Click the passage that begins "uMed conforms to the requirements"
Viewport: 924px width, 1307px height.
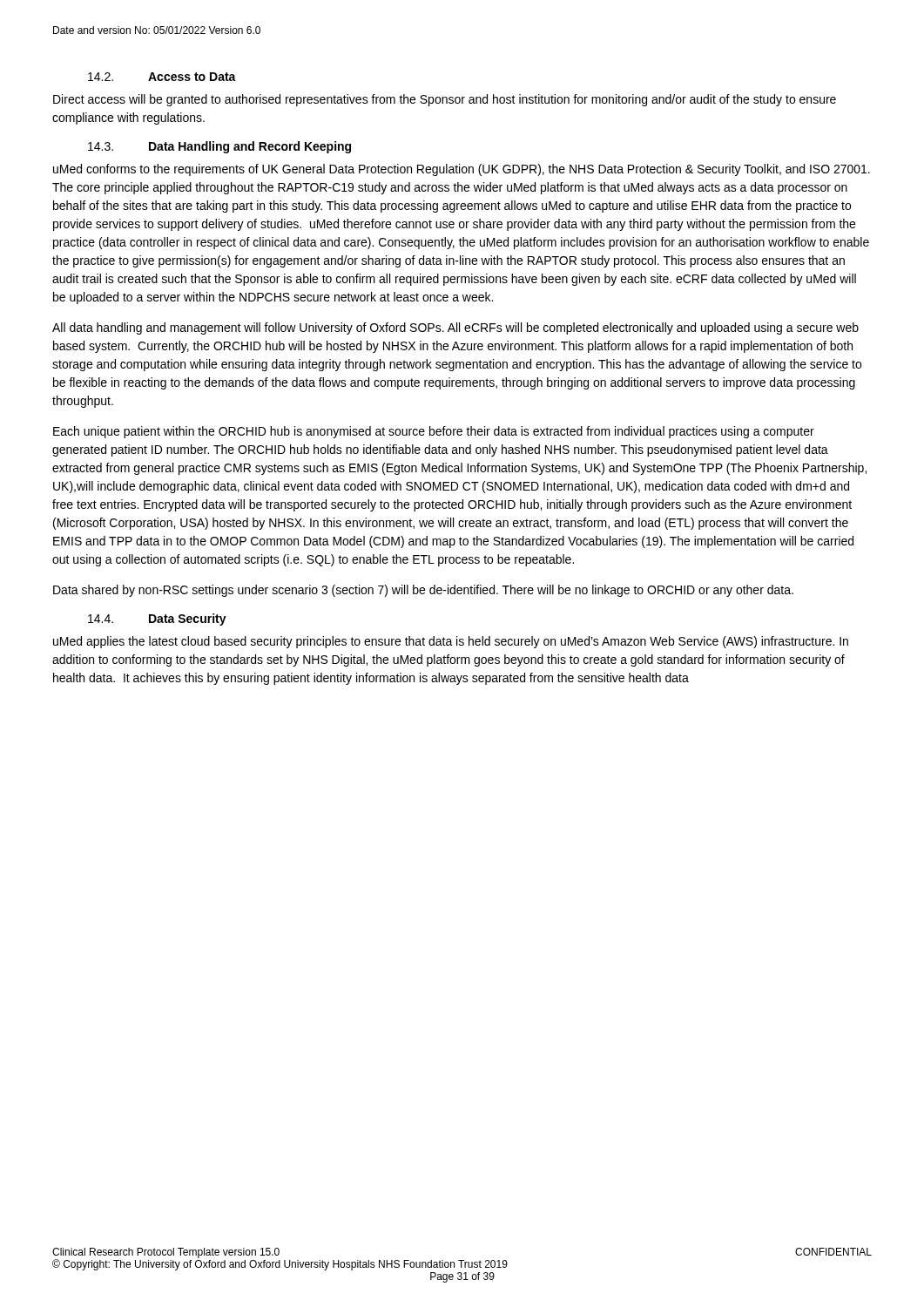coord(461,233)
